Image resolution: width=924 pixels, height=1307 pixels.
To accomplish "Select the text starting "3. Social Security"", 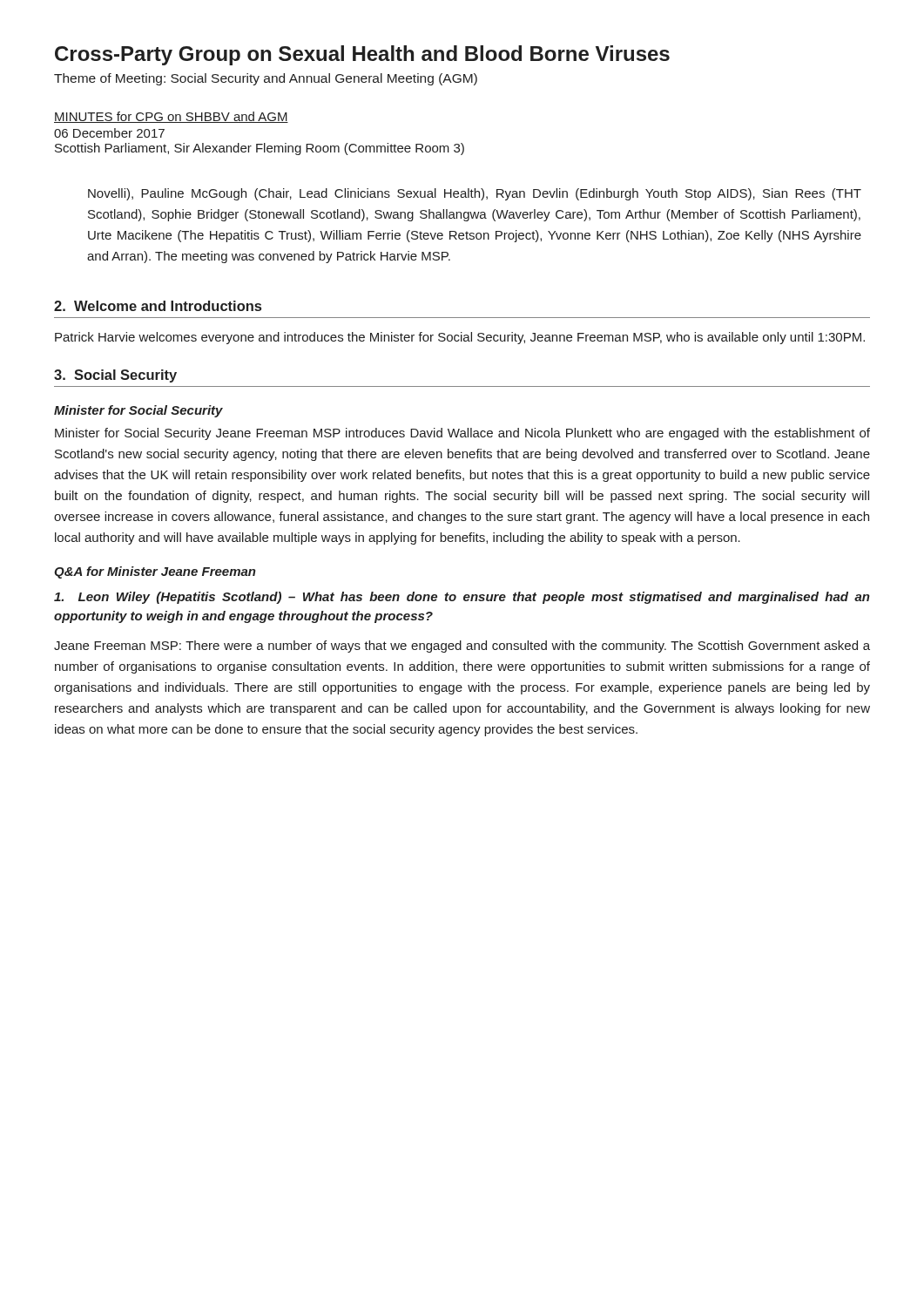I will [x=115, y=375].
